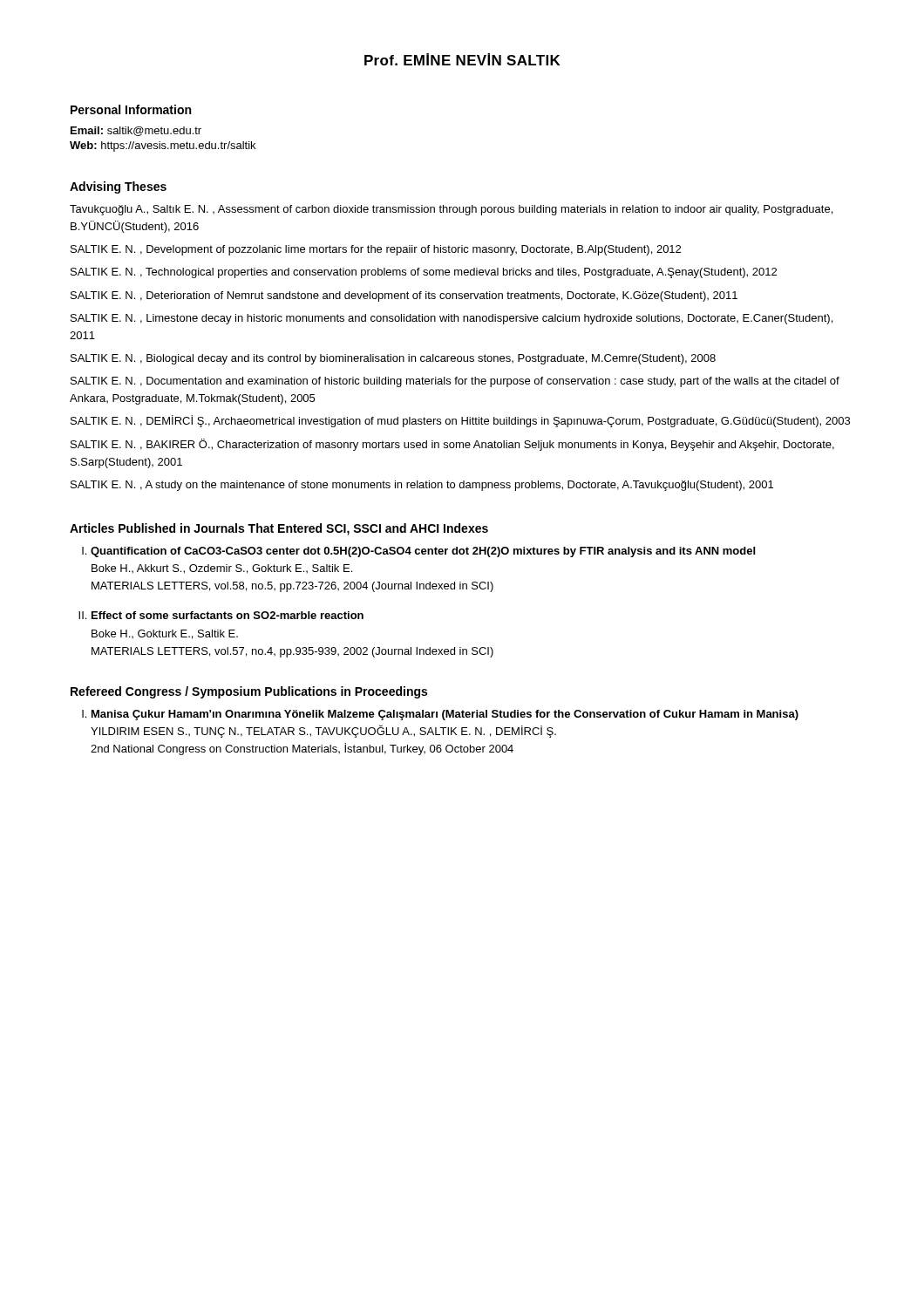Image resolution: width=924 pixels, height=1308 pixels.
Task: Click the passage that begins "Effect of some"
Action: click(228, 615)
